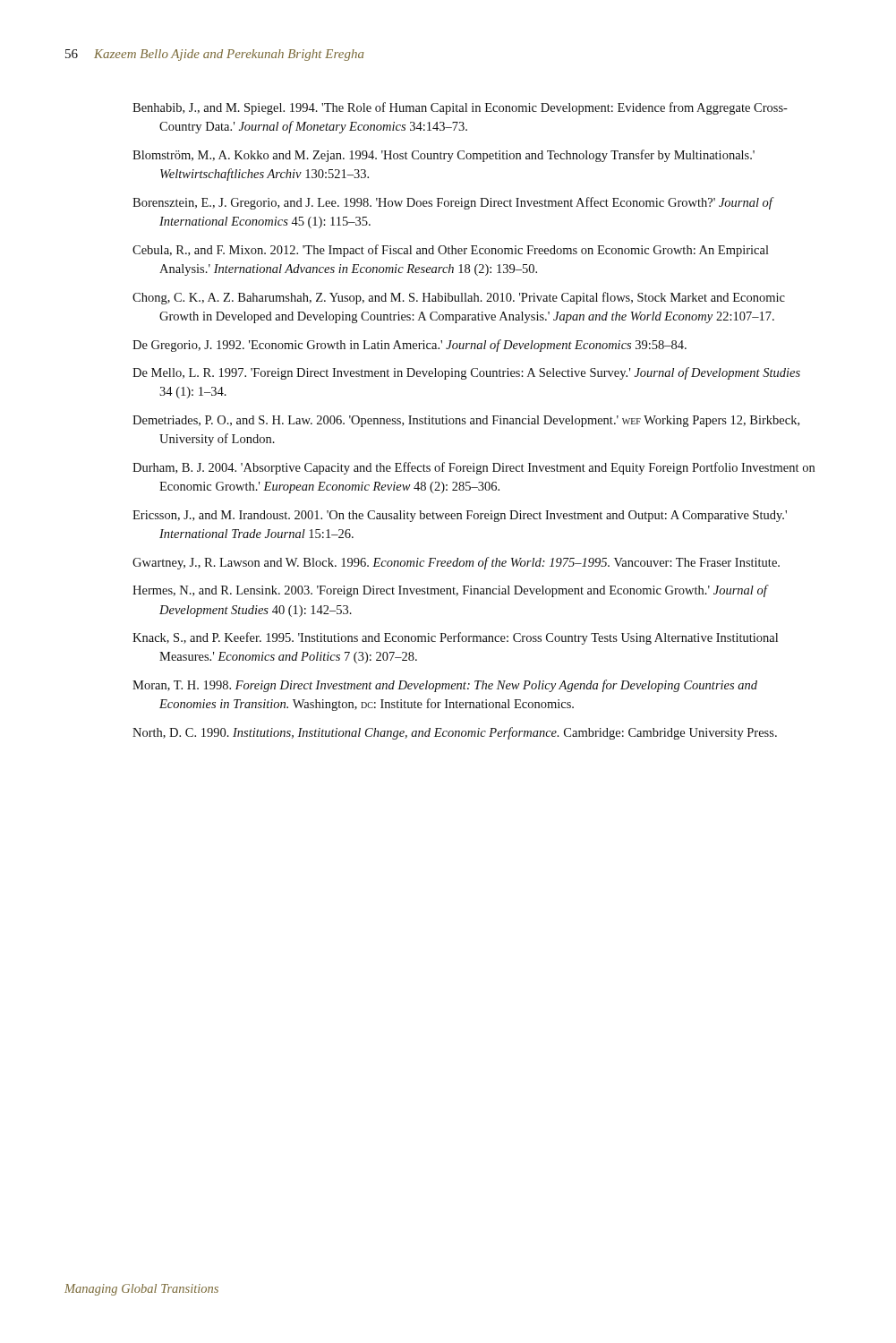Where is the passage that starts "Gwartney, J., R."?
This screenshot has width=896, height=1343.
[457, 562]
